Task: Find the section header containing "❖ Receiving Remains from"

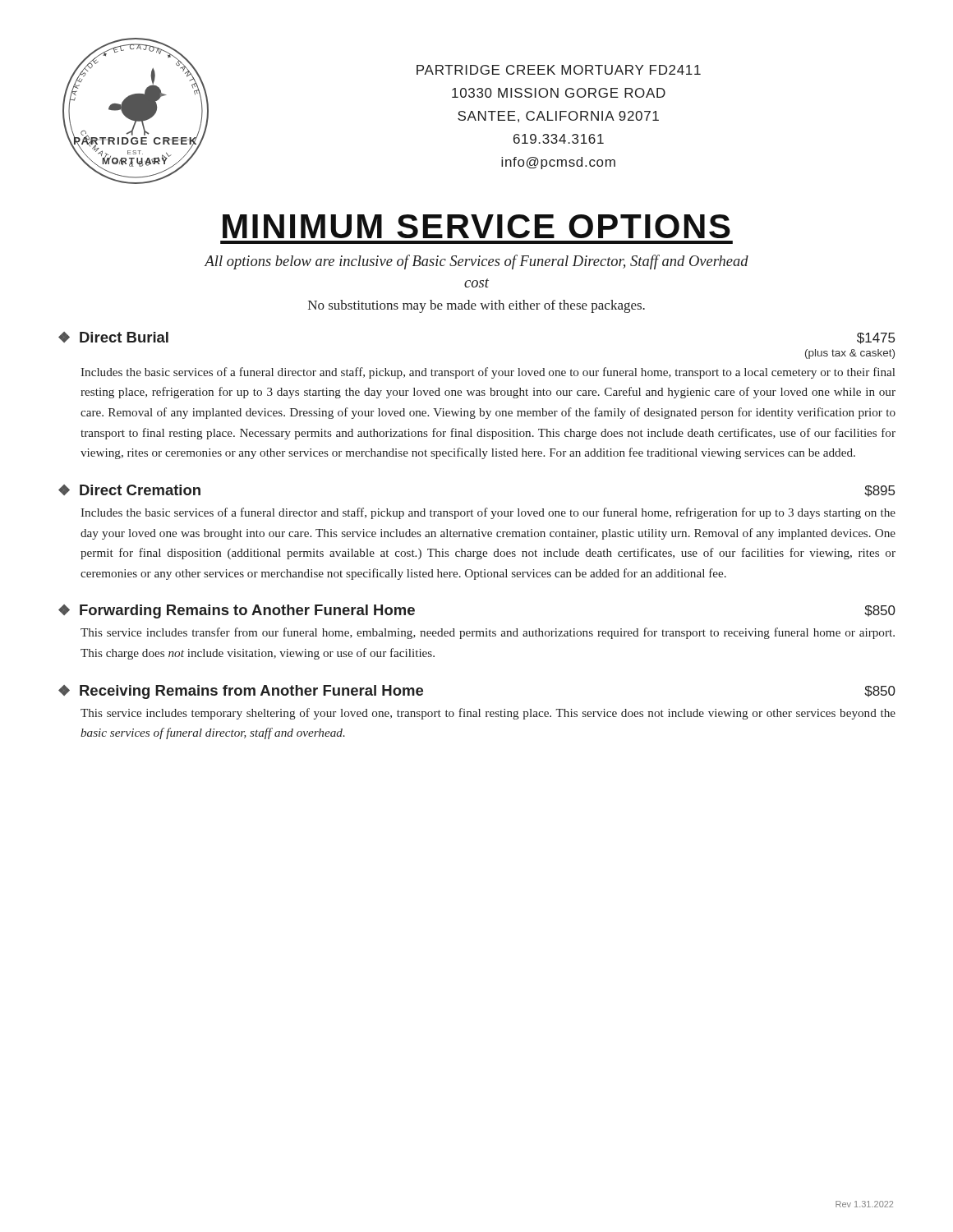Action: [x=241, y=690]
